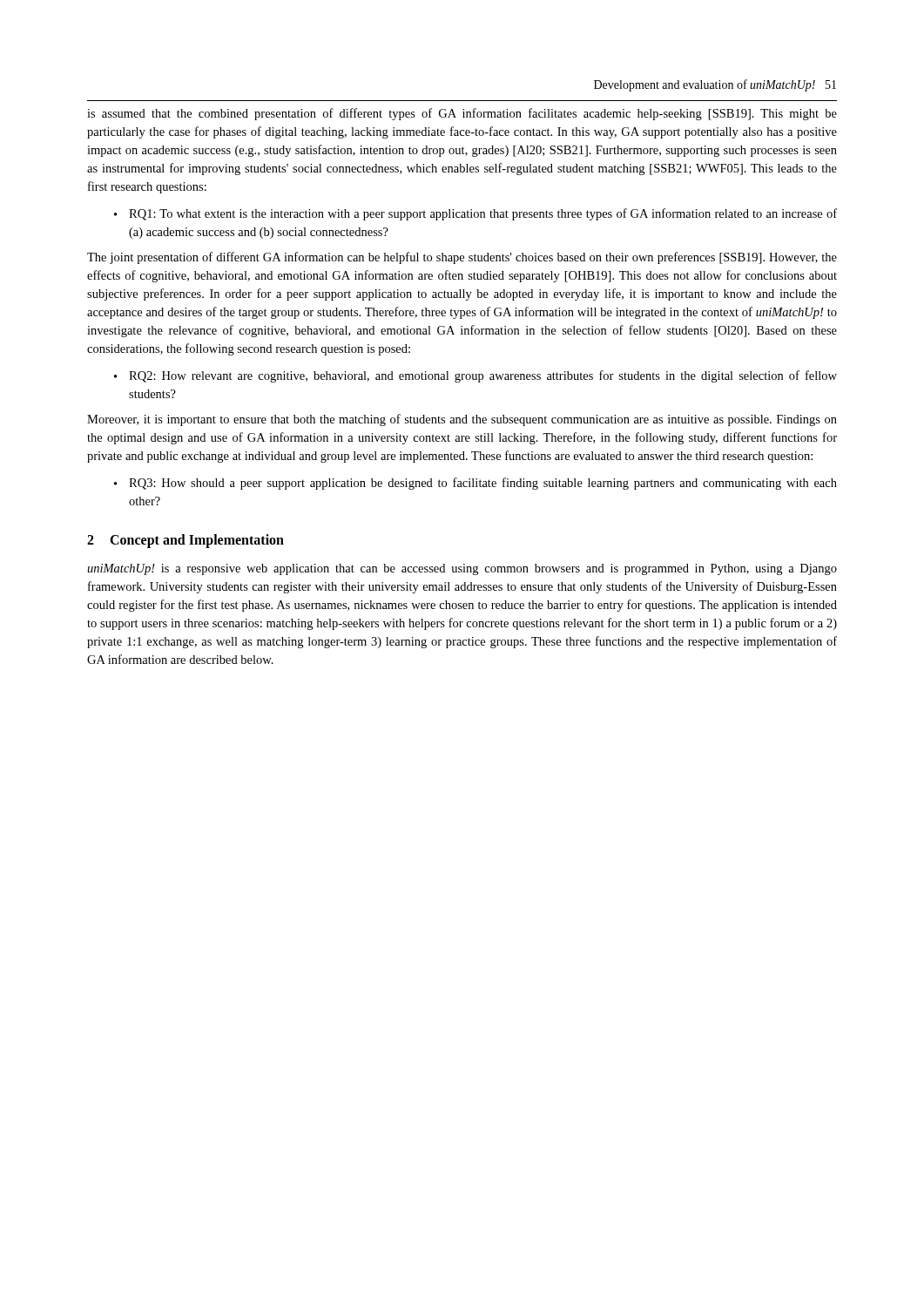924x1307 pixels.
Task: Locate the text block with the text "The joint presentation"
Action: click(462, 303)
